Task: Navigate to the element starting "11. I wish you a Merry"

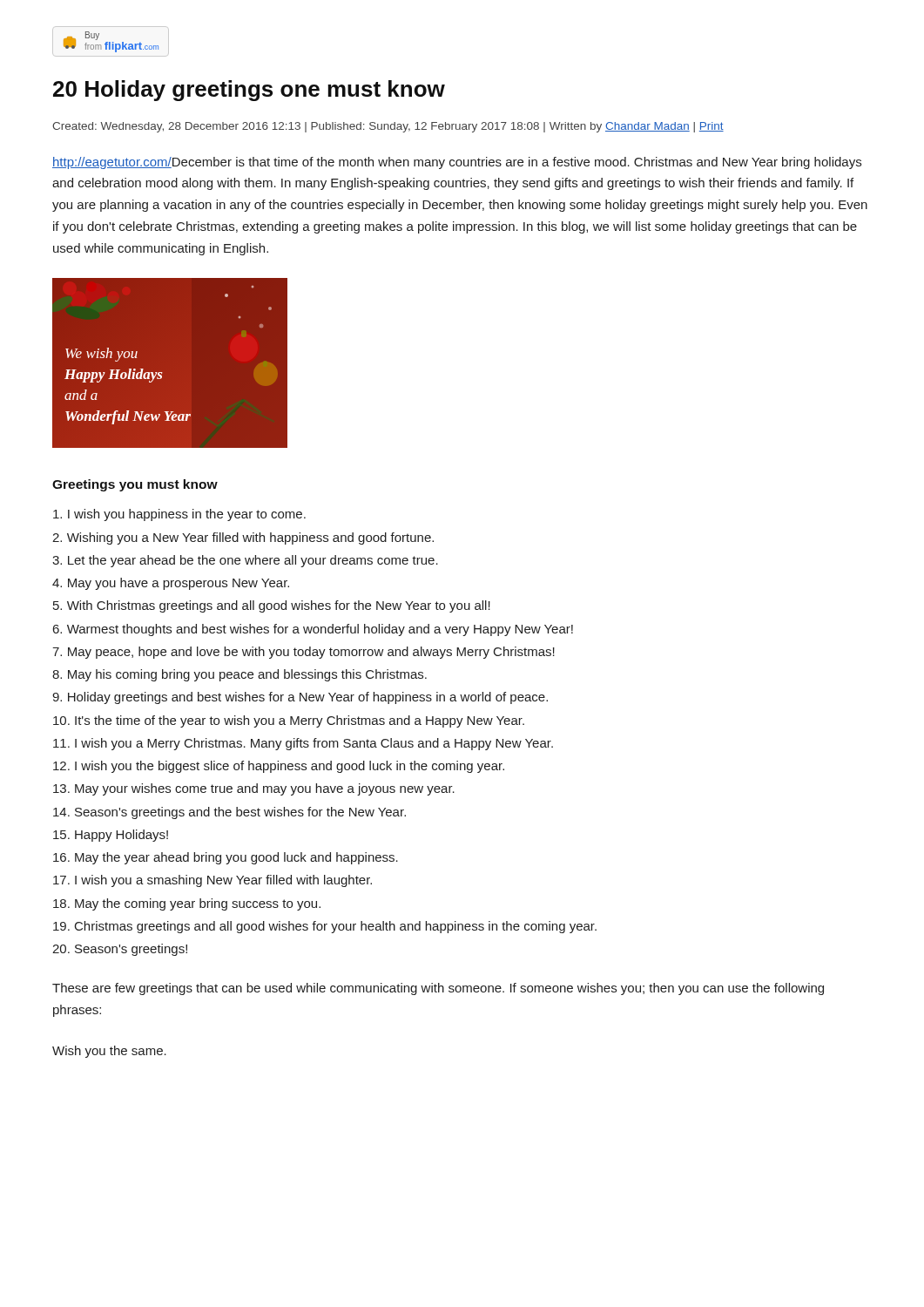Action: [x=462, y=743]
